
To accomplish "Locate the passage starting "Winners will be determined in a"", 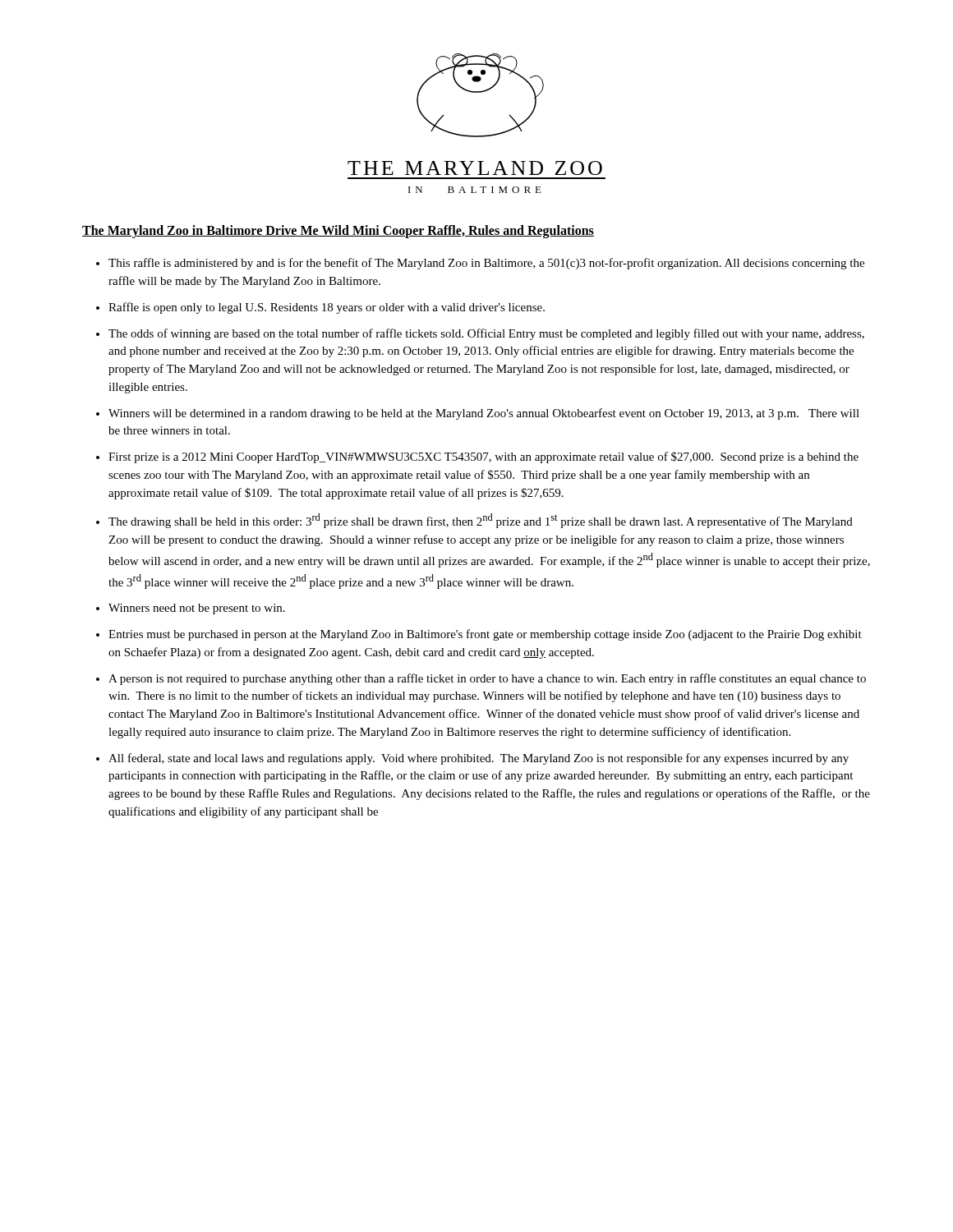I will click(x=484, y=422).
